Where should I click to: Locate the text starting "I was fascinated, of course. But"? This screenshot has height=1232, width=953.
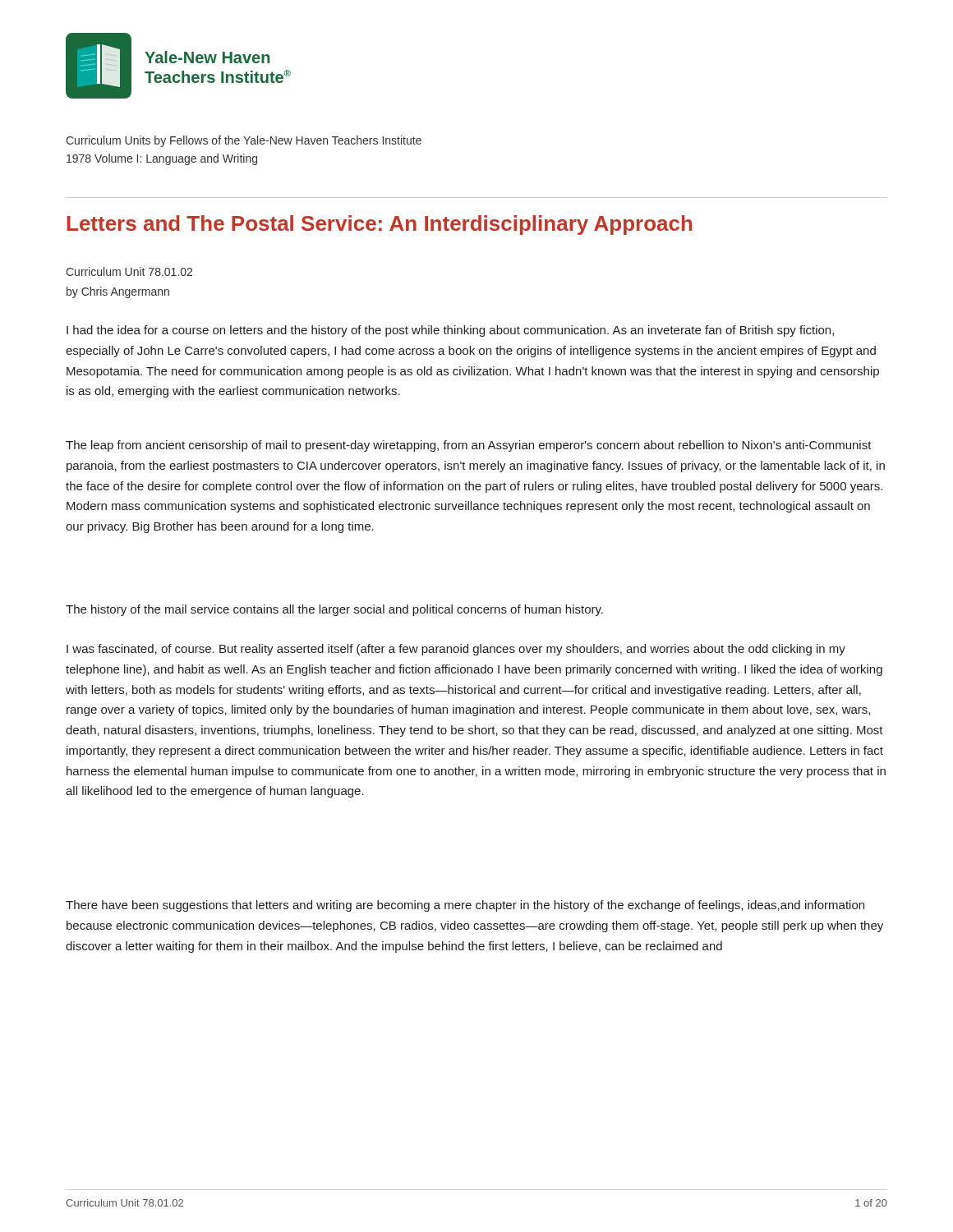476,720
